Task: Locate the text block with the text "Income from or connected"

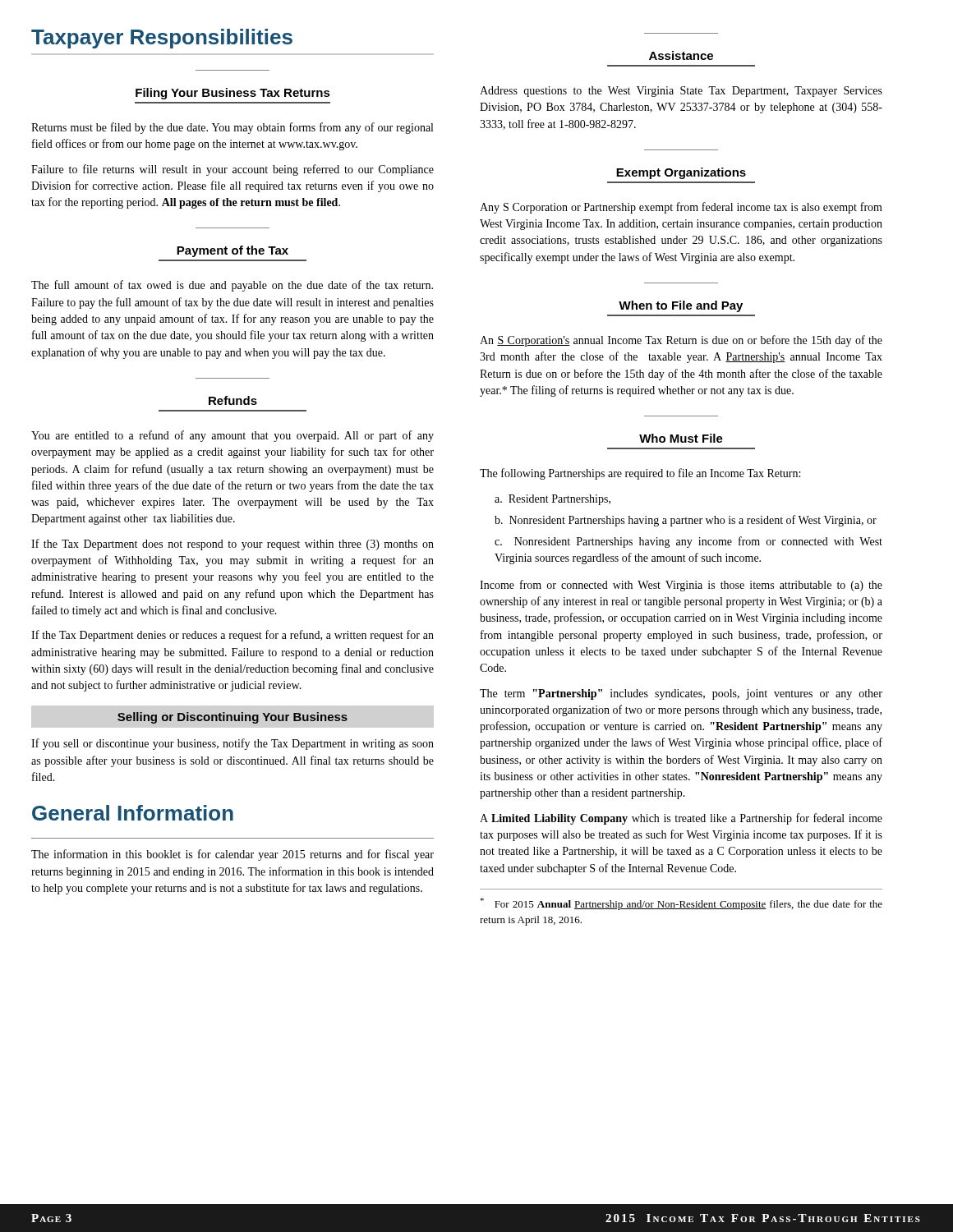Action: 681,627
